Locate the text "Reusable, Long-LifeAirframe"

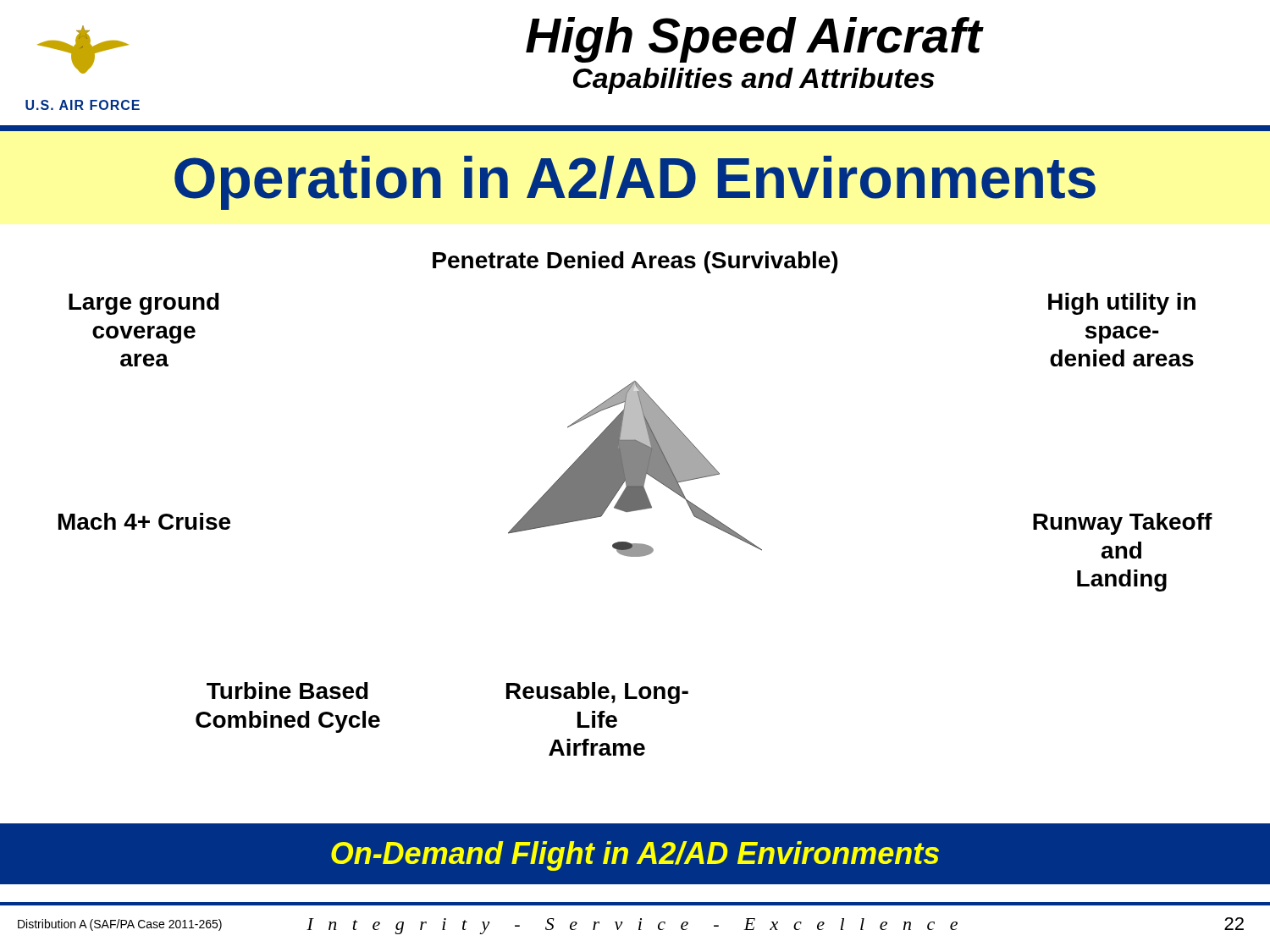[597, 719]
